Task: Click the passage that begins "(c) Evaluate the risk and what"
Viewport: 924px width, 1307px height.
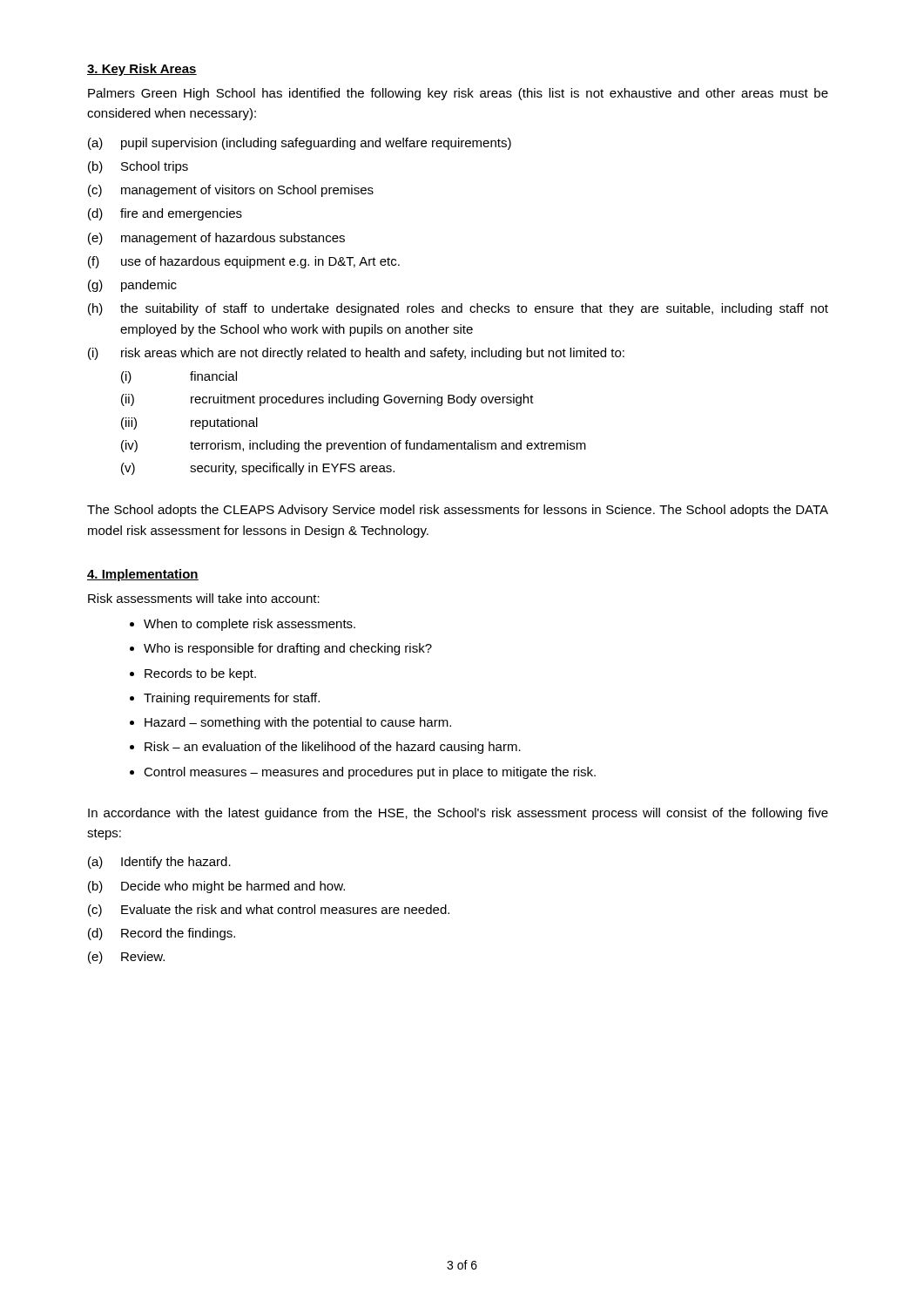Action: pos(458,909)
